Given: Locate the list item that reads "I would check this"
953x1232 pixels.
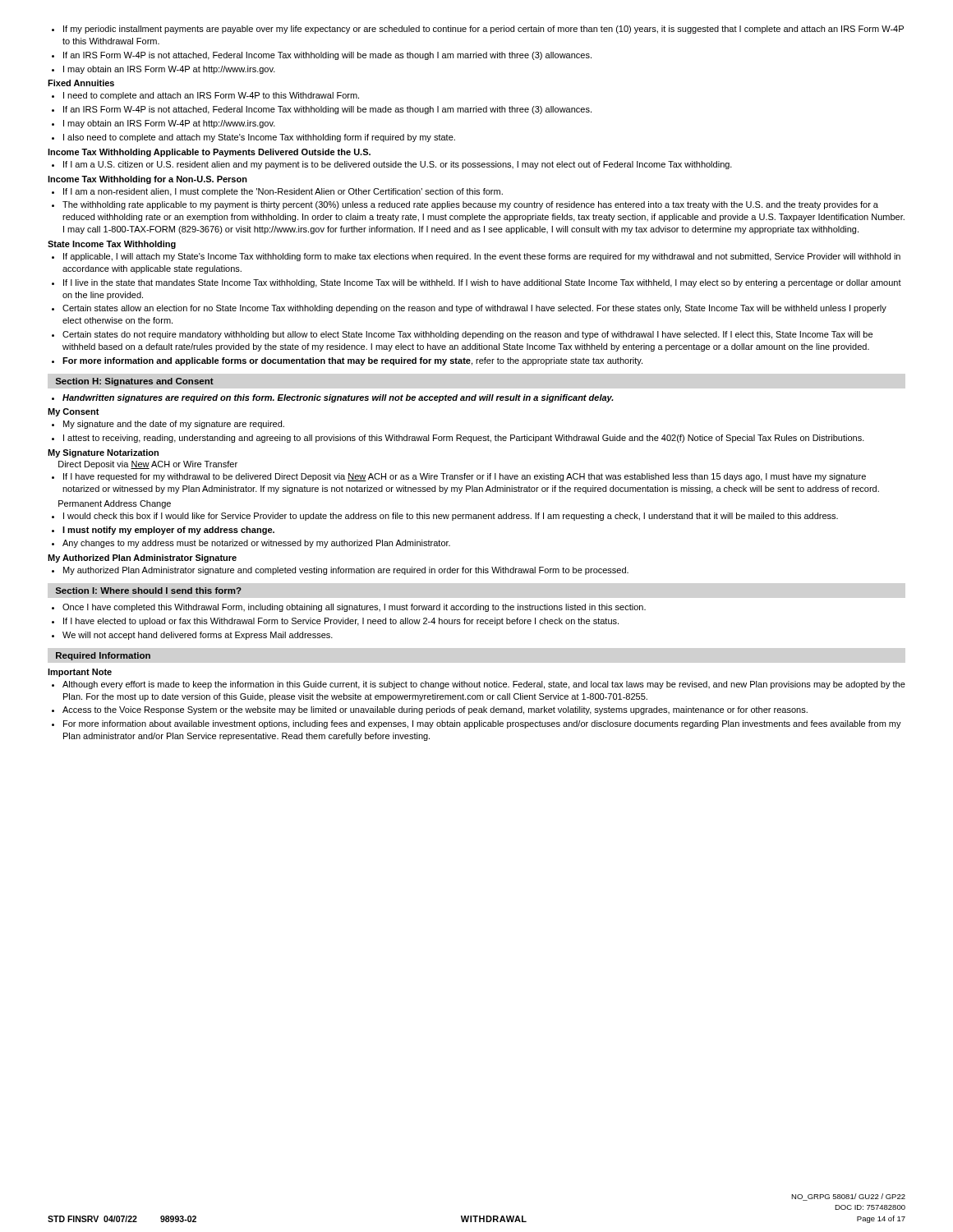Looking at the screenshot, I should tap(476, 530).
